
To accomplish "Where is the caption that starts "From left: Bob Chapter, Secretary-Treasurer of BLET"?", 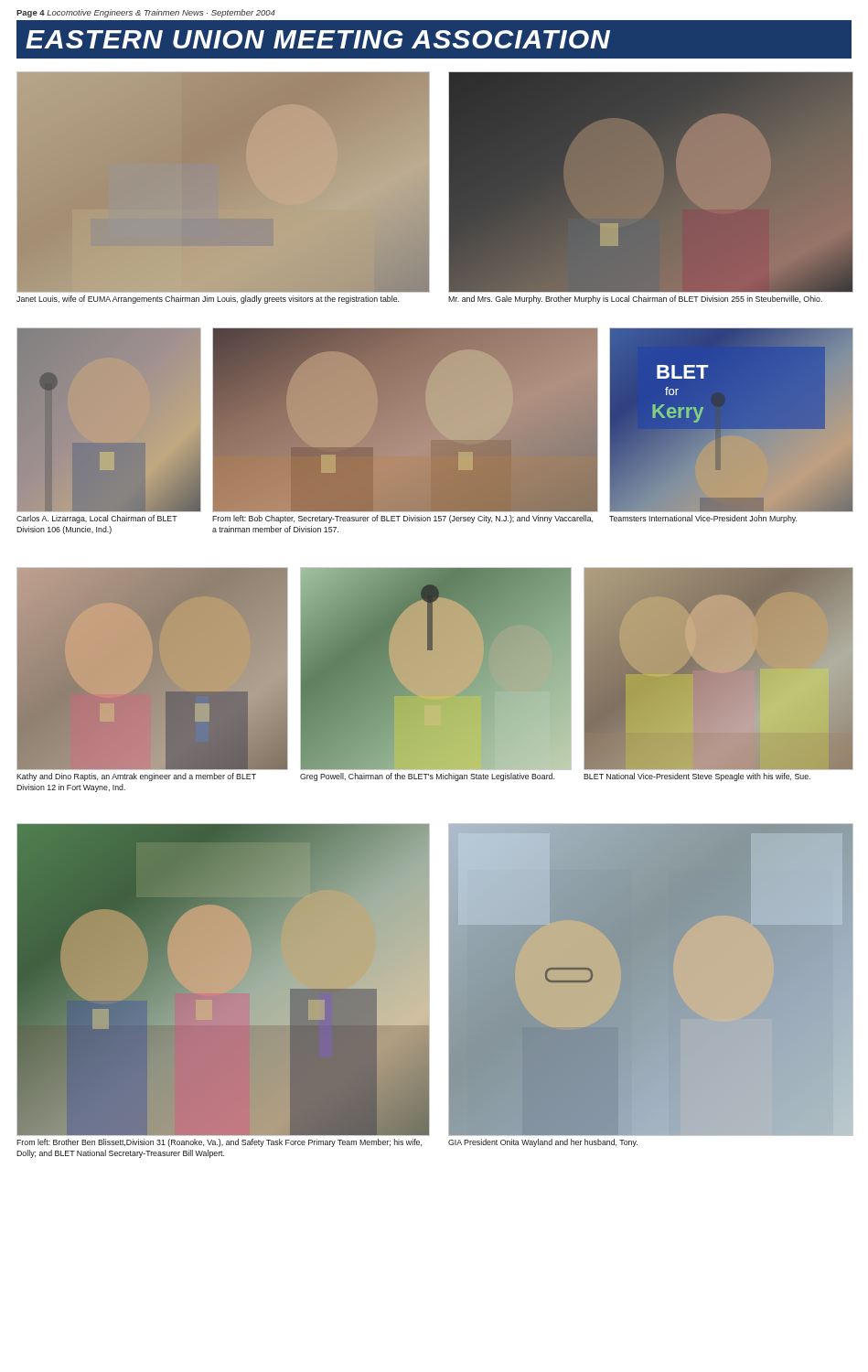I will pyautogui.click(x=403, y=524).
